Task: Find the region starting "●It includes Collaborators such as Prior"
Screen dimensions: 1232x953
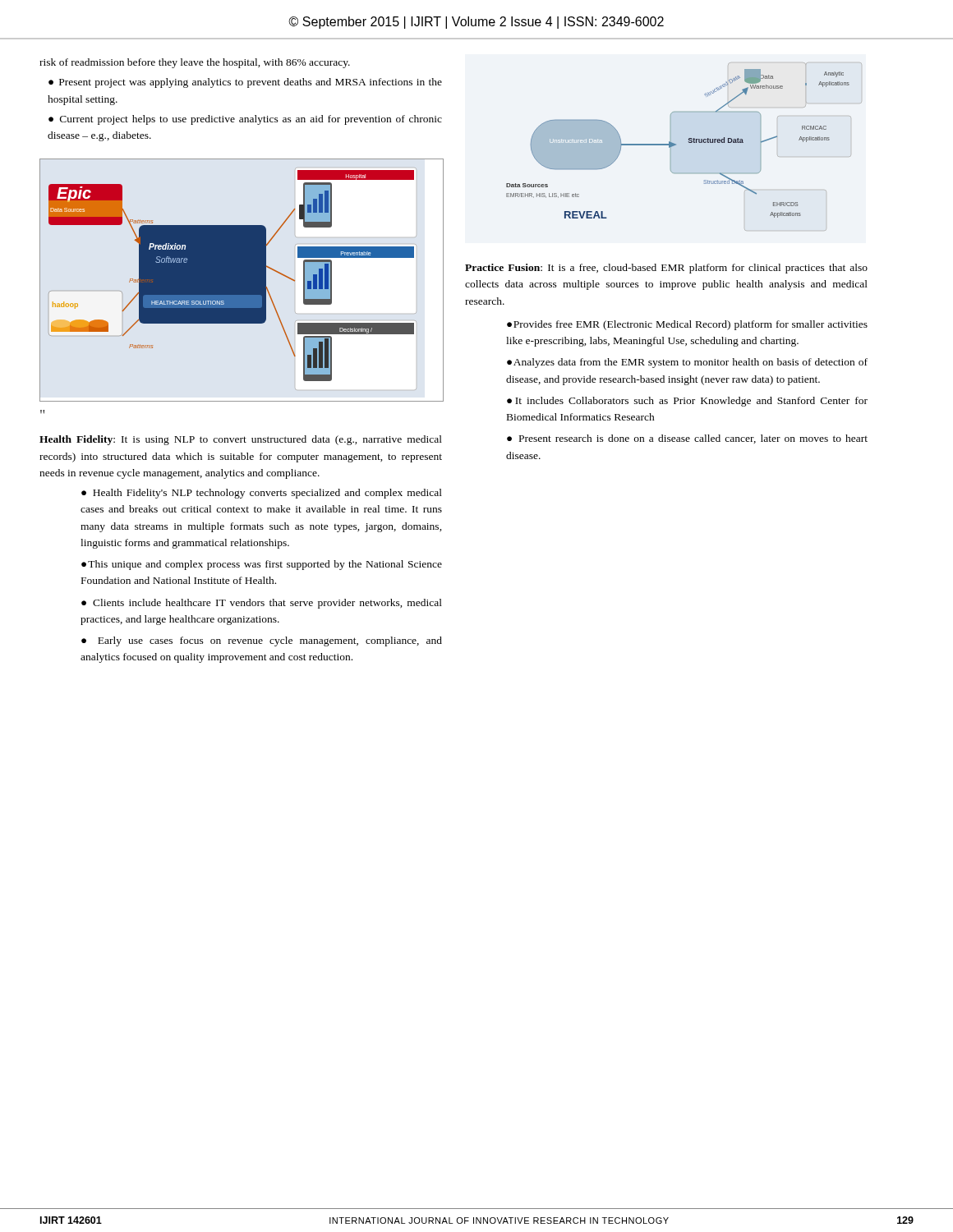Action: click(x=687, y=408)
